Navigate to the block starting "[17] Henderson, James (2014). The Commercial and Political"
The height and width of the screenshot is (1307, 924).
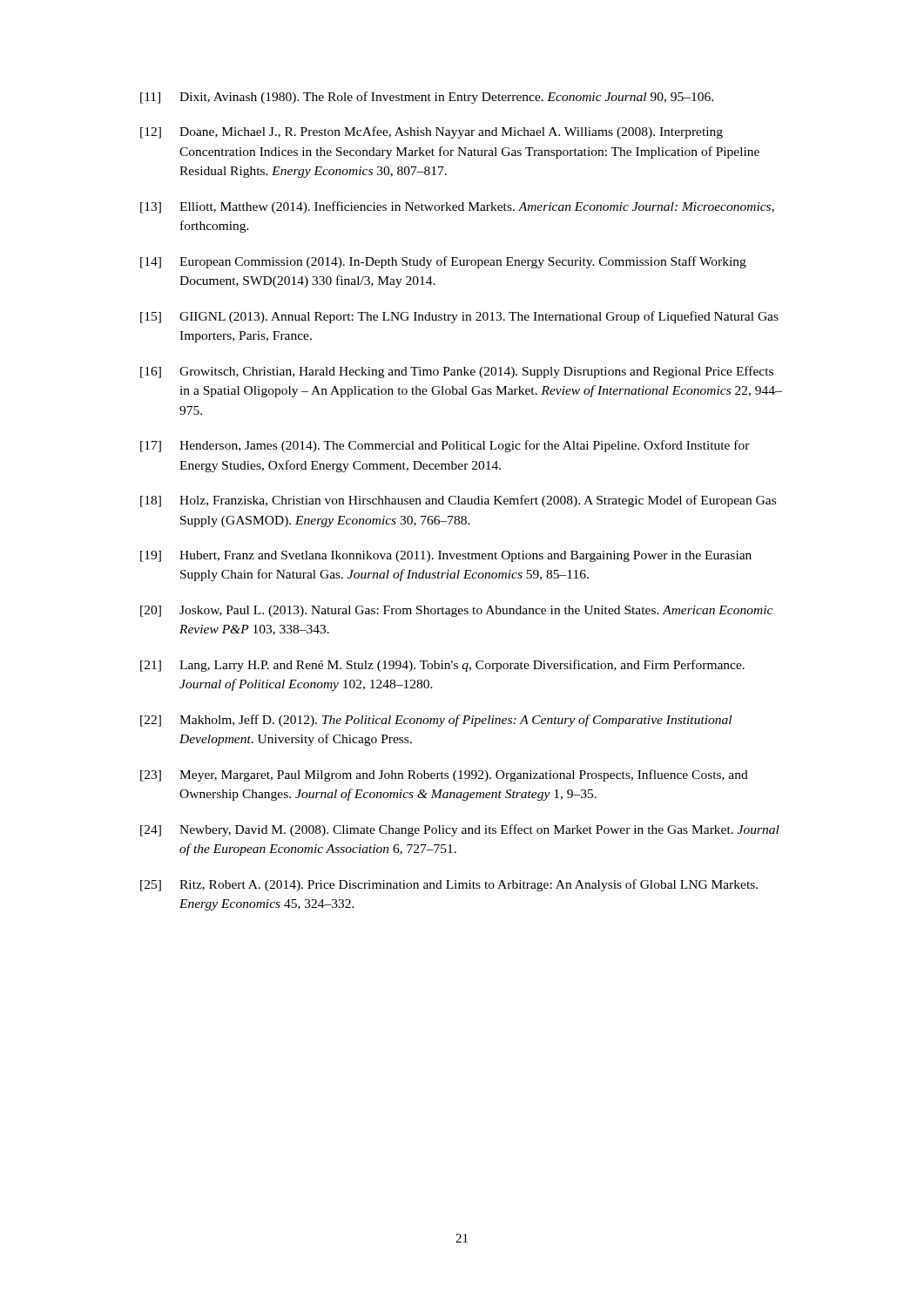[462, 455]
